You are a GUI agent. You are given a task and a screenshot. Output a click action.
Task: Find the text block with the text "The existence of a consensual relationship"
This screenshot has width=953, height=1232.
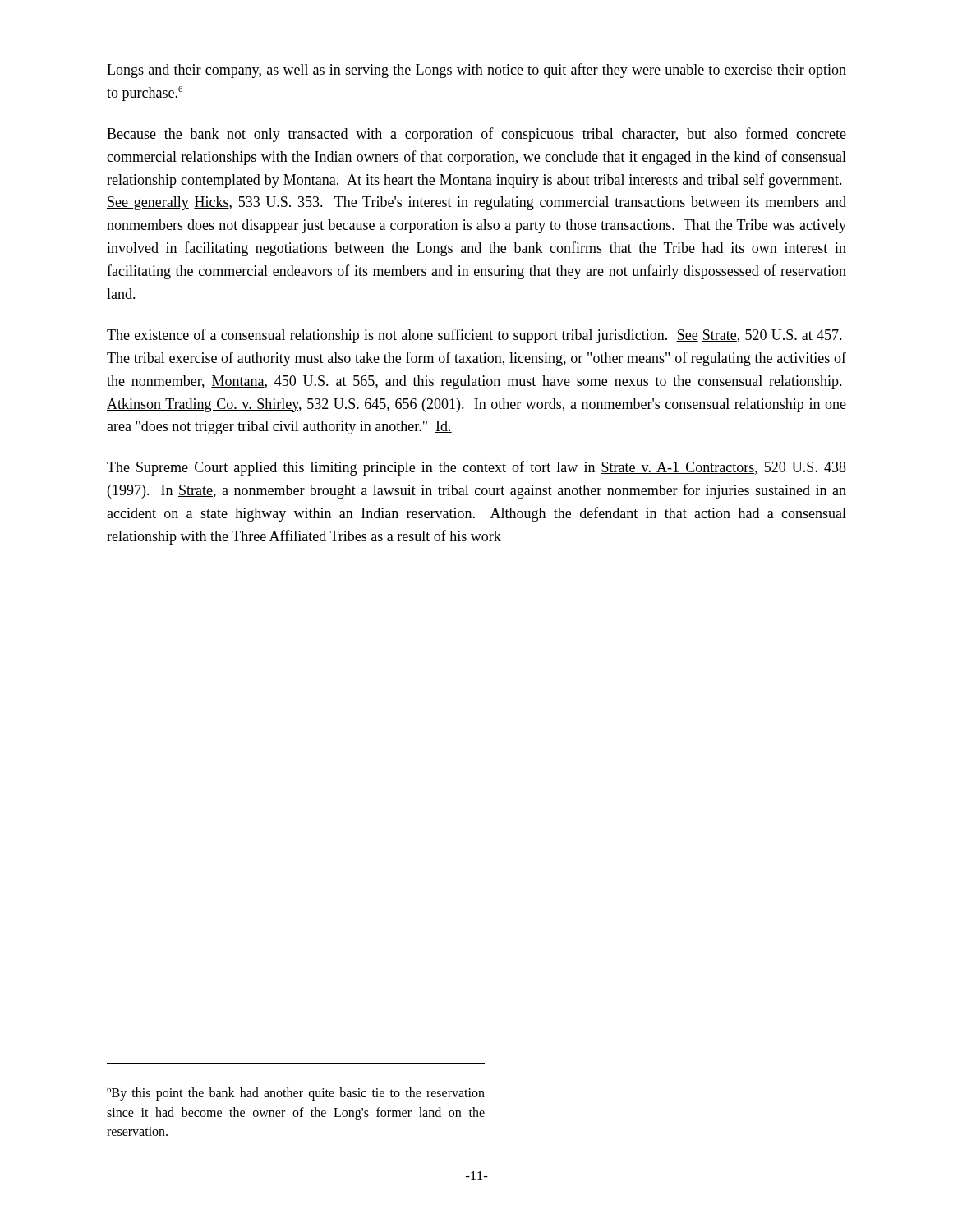(x=476, y=382)
